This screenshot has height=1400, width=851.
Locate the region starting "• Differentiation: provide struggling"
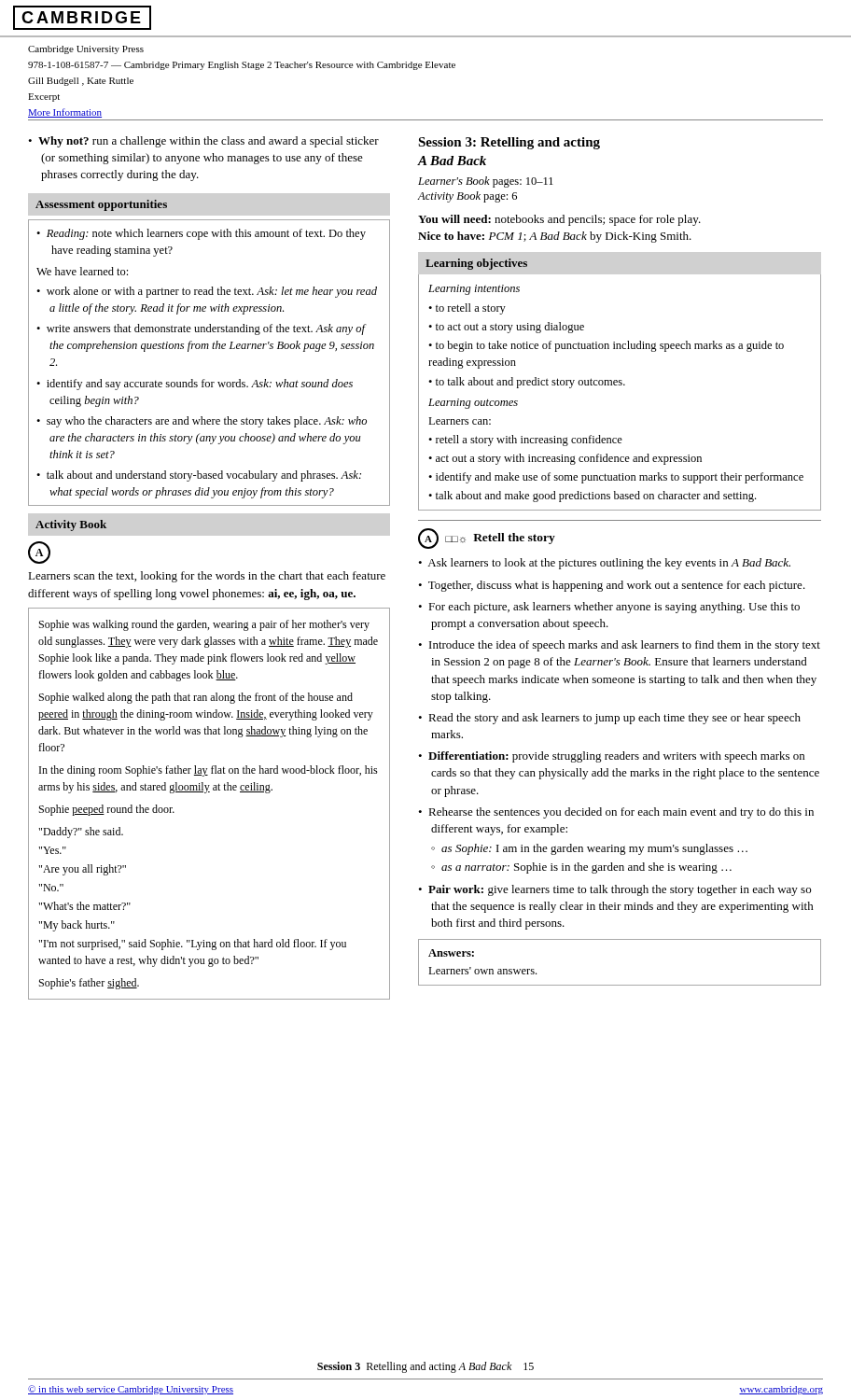[x=619, y=773]
